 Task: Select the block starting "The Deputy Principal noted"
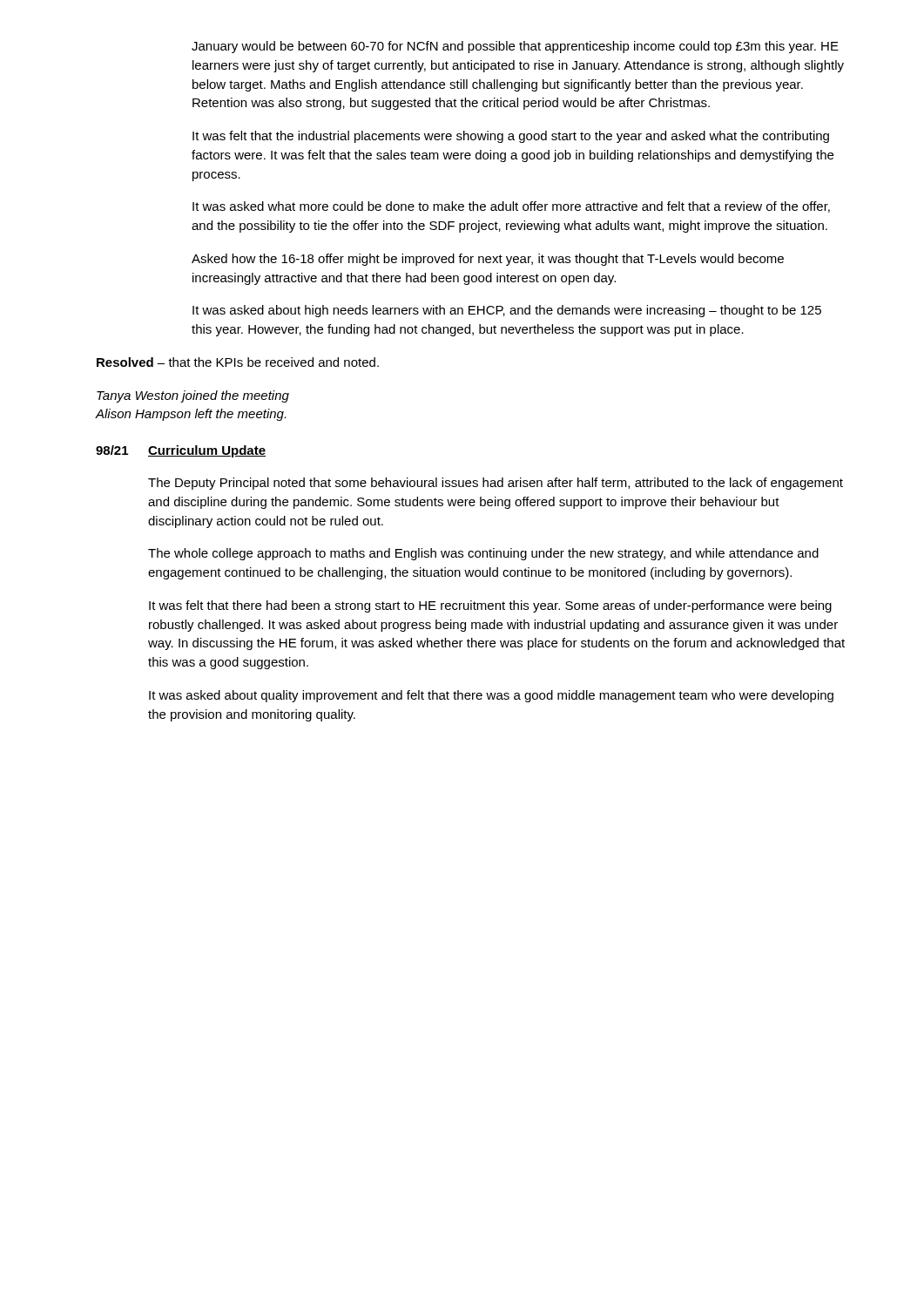(497, 502)
